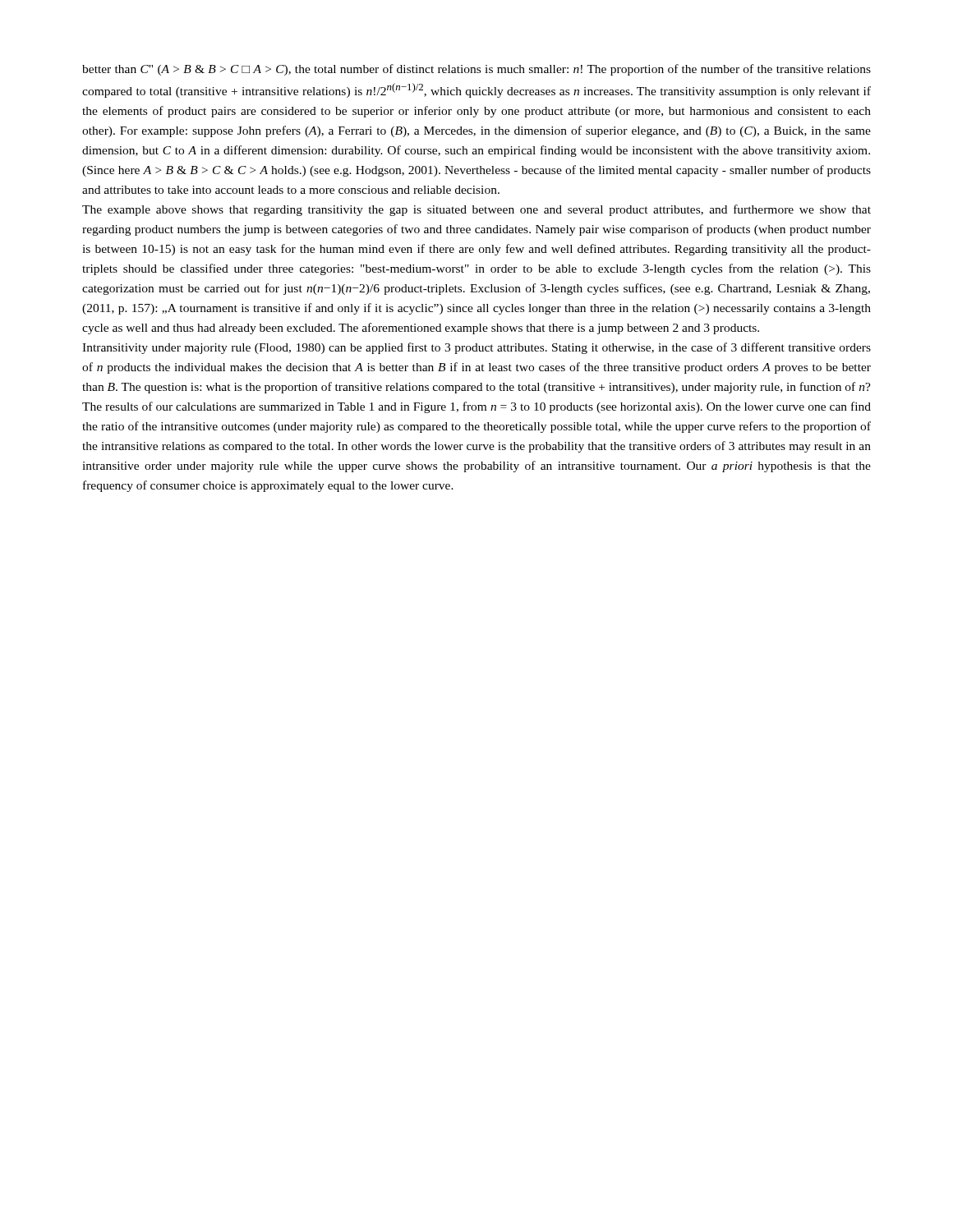Screen dimensions: 1232x953
Task: Locate the text block that says "The results of our calculations are"
Action: pyautogui.click(x=476, y=446)
